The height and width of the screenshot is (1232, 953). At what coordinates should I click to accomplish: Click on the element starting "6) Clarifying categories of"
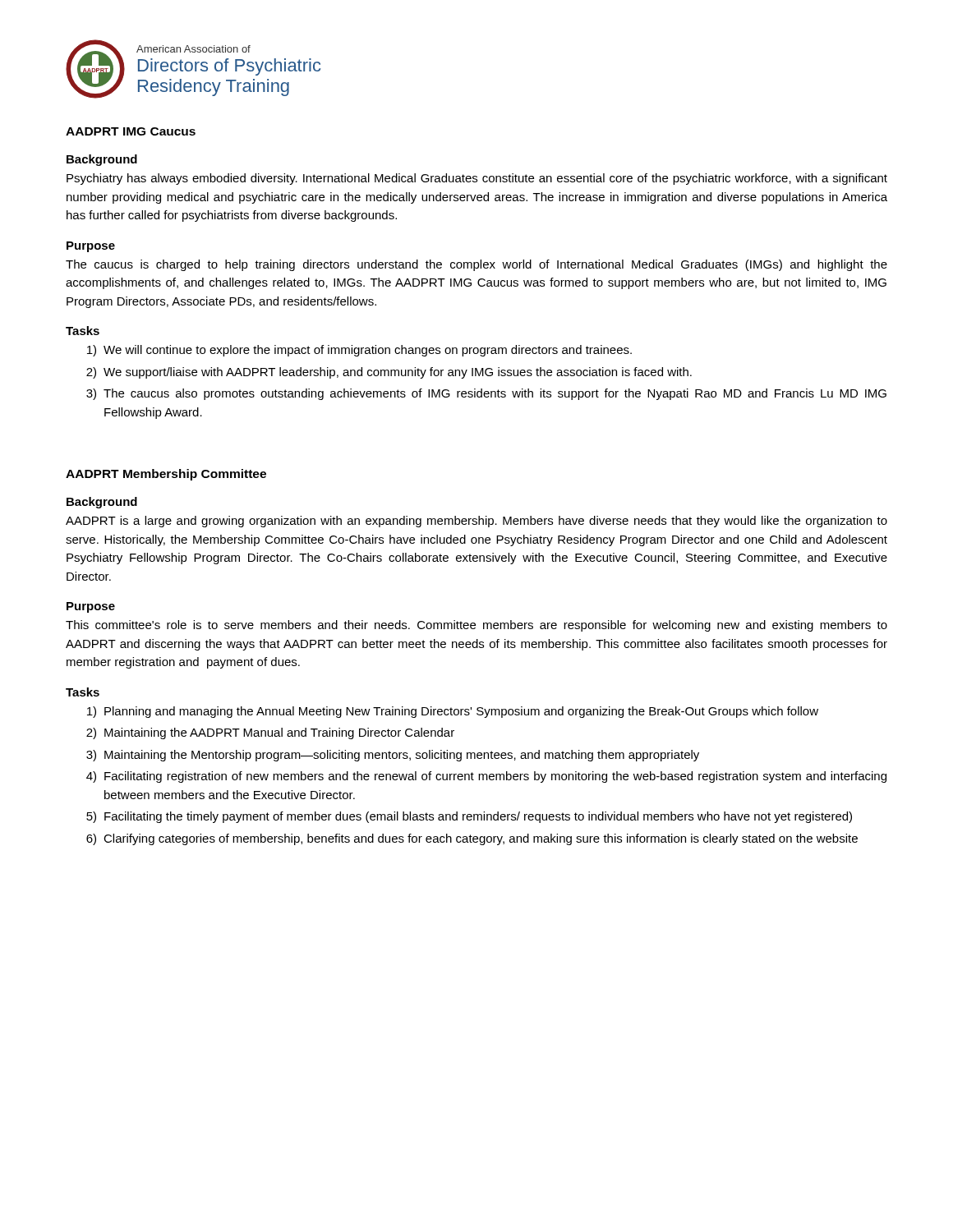pyautogui.click(x=476, y=838)
